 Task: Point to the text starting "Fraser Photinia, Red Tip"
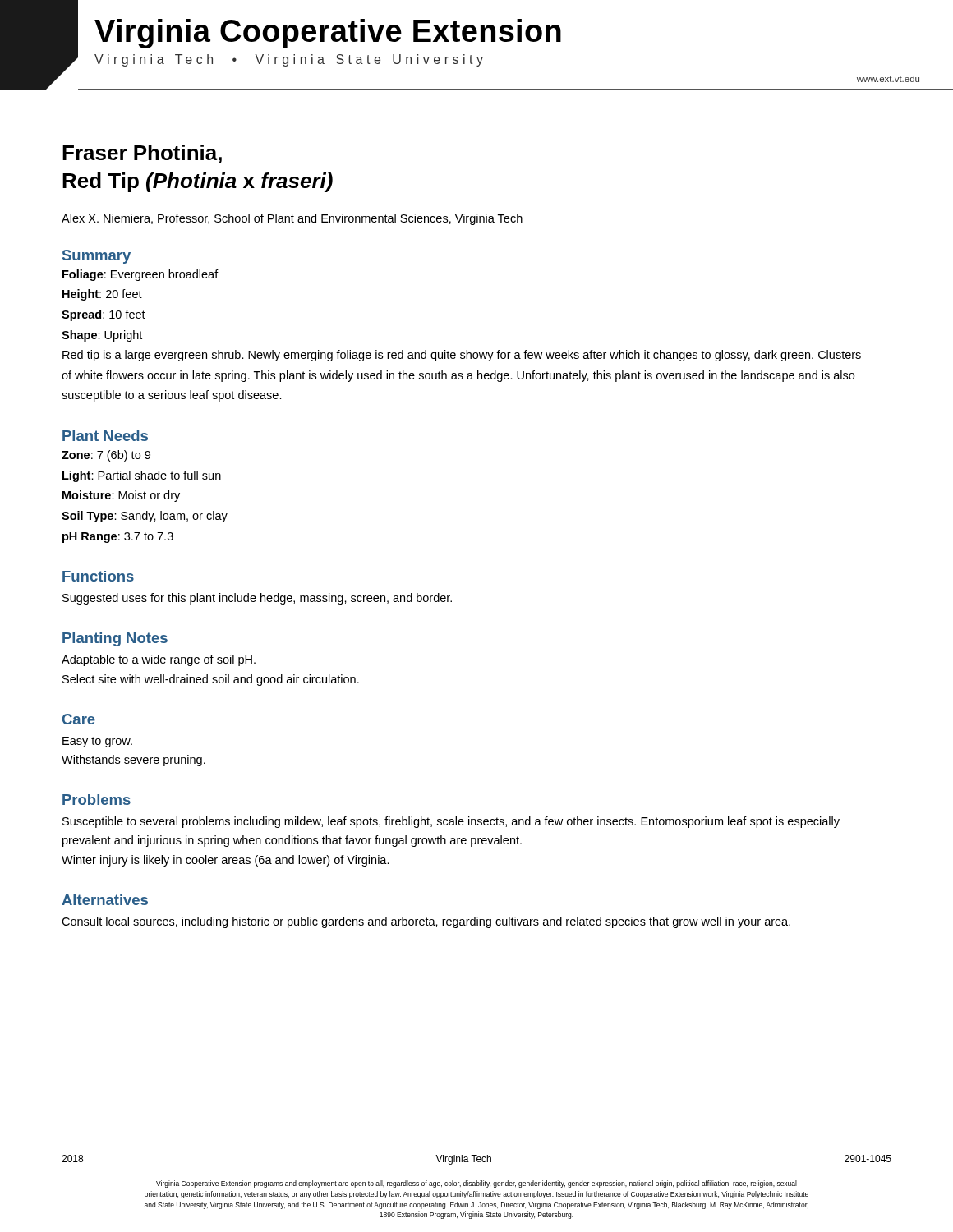point(197,167)
